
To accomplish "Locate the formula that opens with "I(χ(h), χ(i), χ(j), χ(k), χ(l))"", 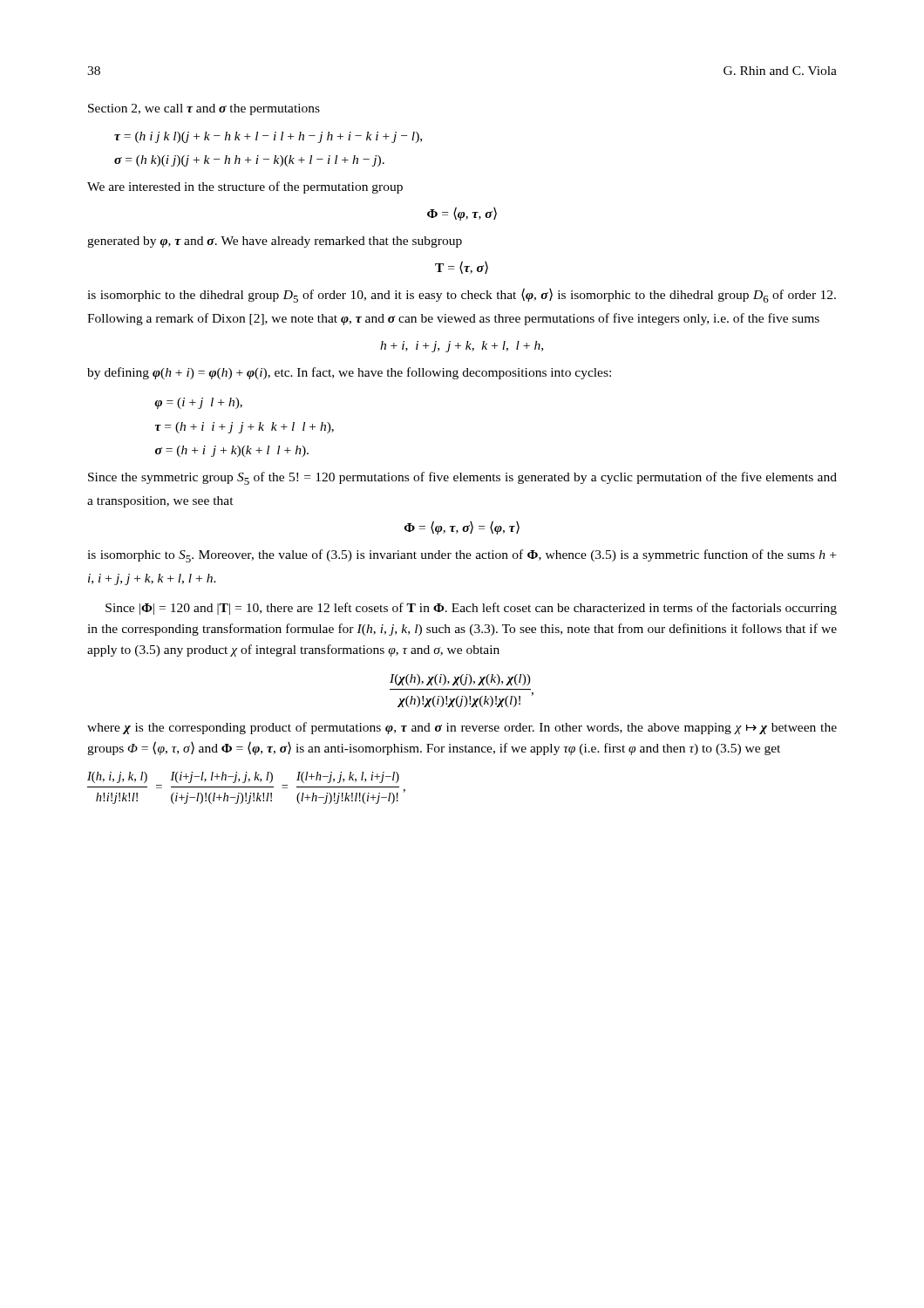I will coord(462,689).
